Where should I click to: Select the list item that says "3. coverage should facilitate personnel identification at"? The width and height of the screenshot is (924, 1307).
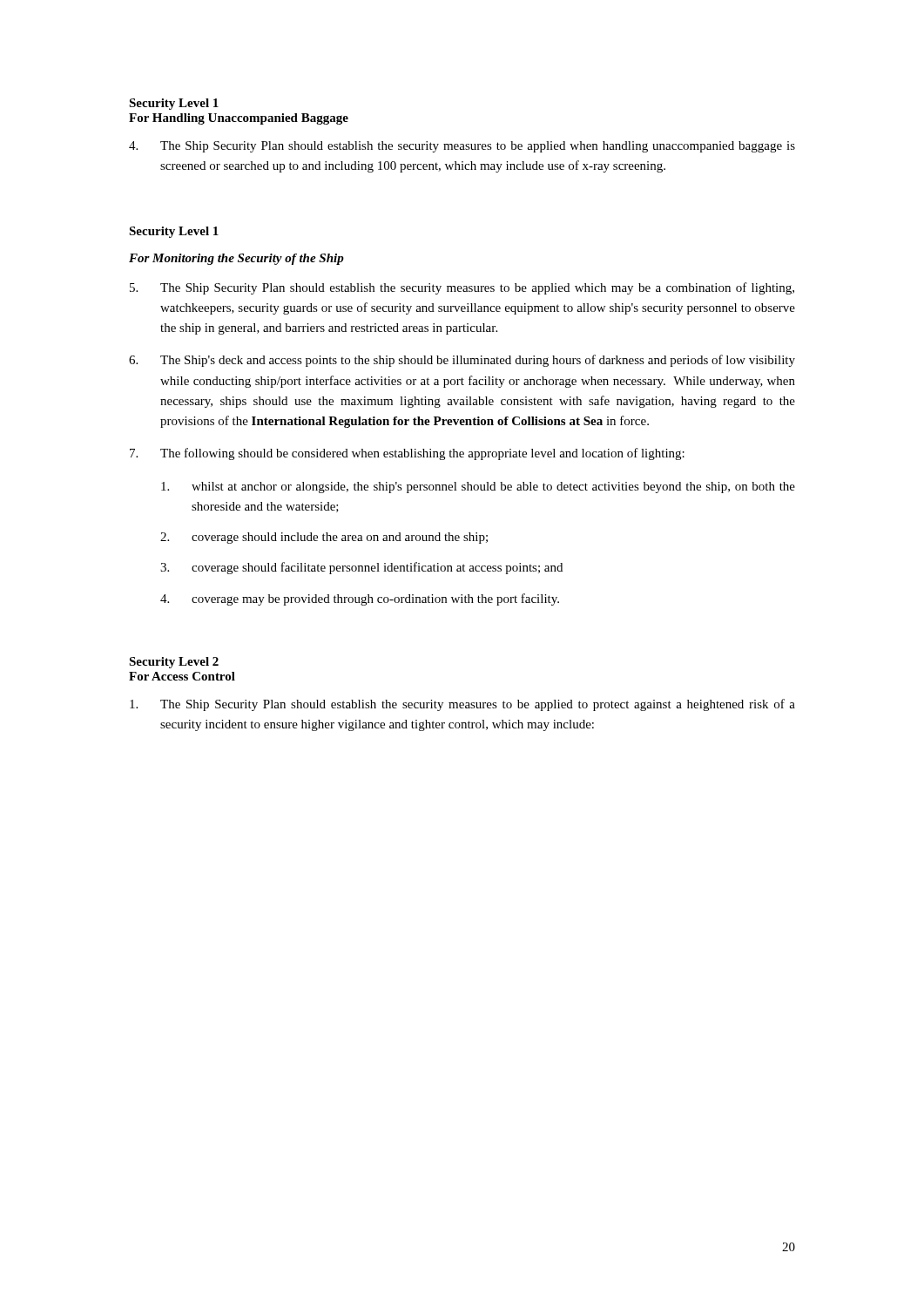pyautogui.click(x=478, y=568)
